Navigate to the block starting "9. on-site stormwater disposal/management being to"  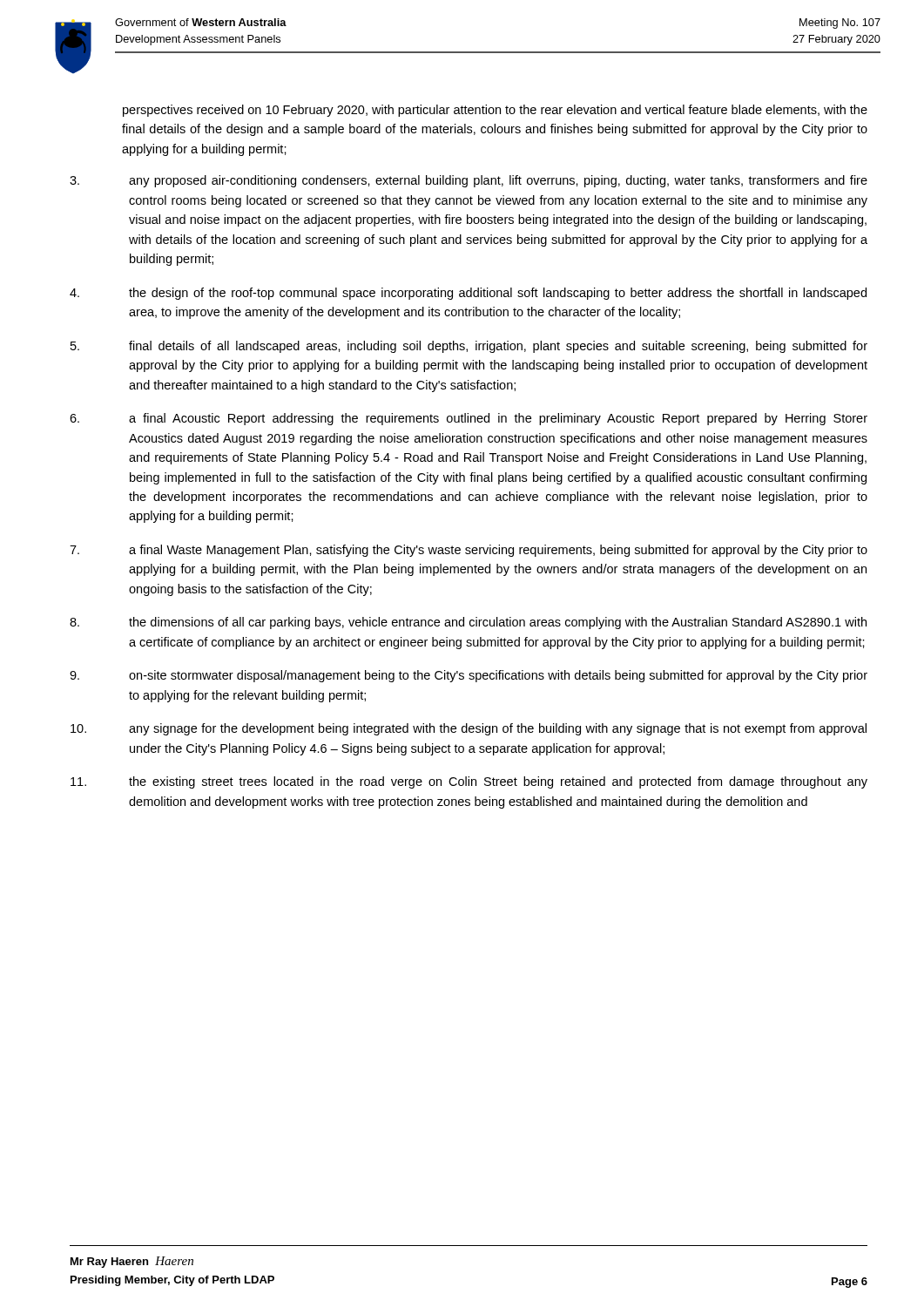click(x=469, y=686)
